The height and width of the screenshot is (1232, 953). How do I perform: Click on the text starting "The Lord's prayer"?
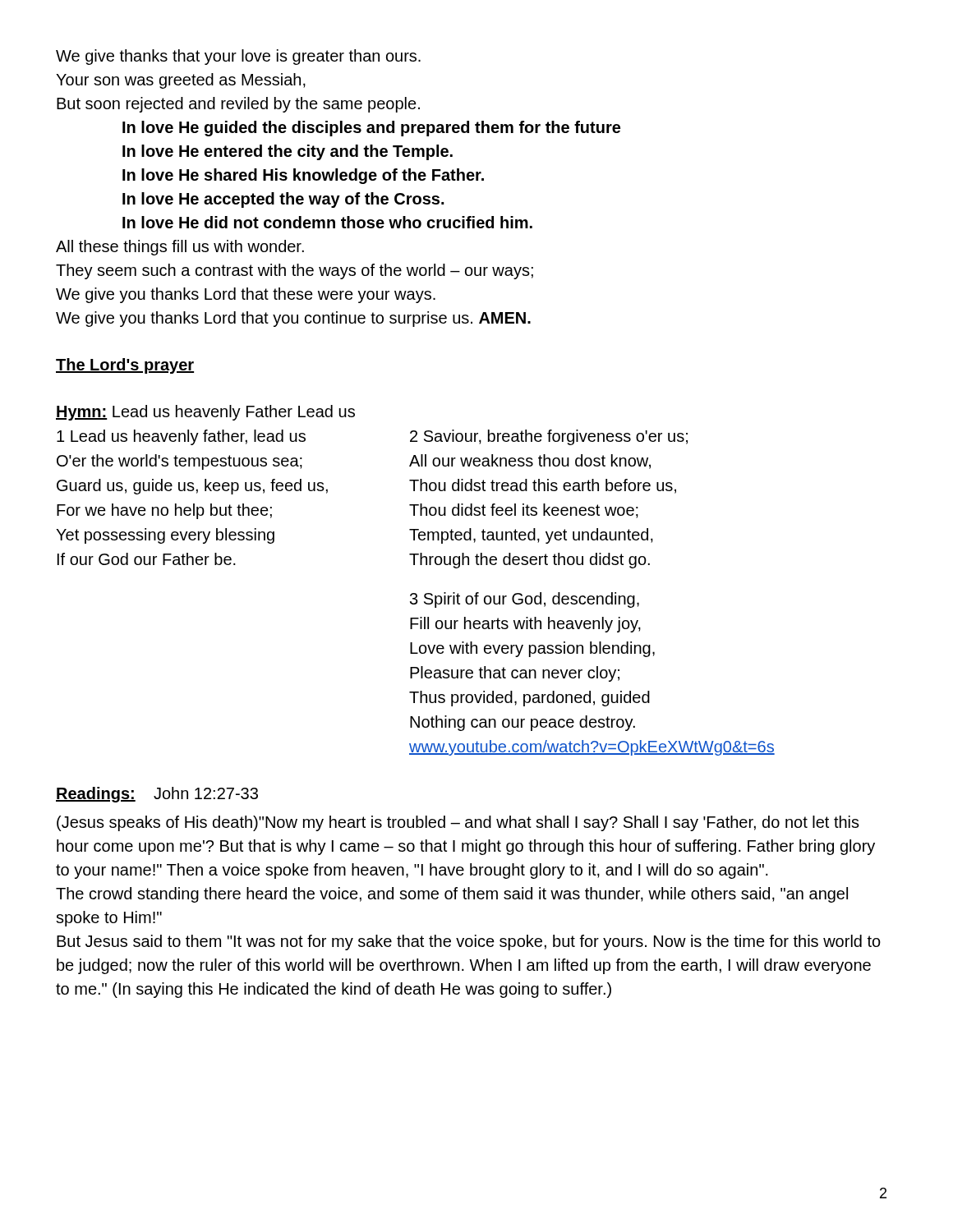tap(125, 366)
